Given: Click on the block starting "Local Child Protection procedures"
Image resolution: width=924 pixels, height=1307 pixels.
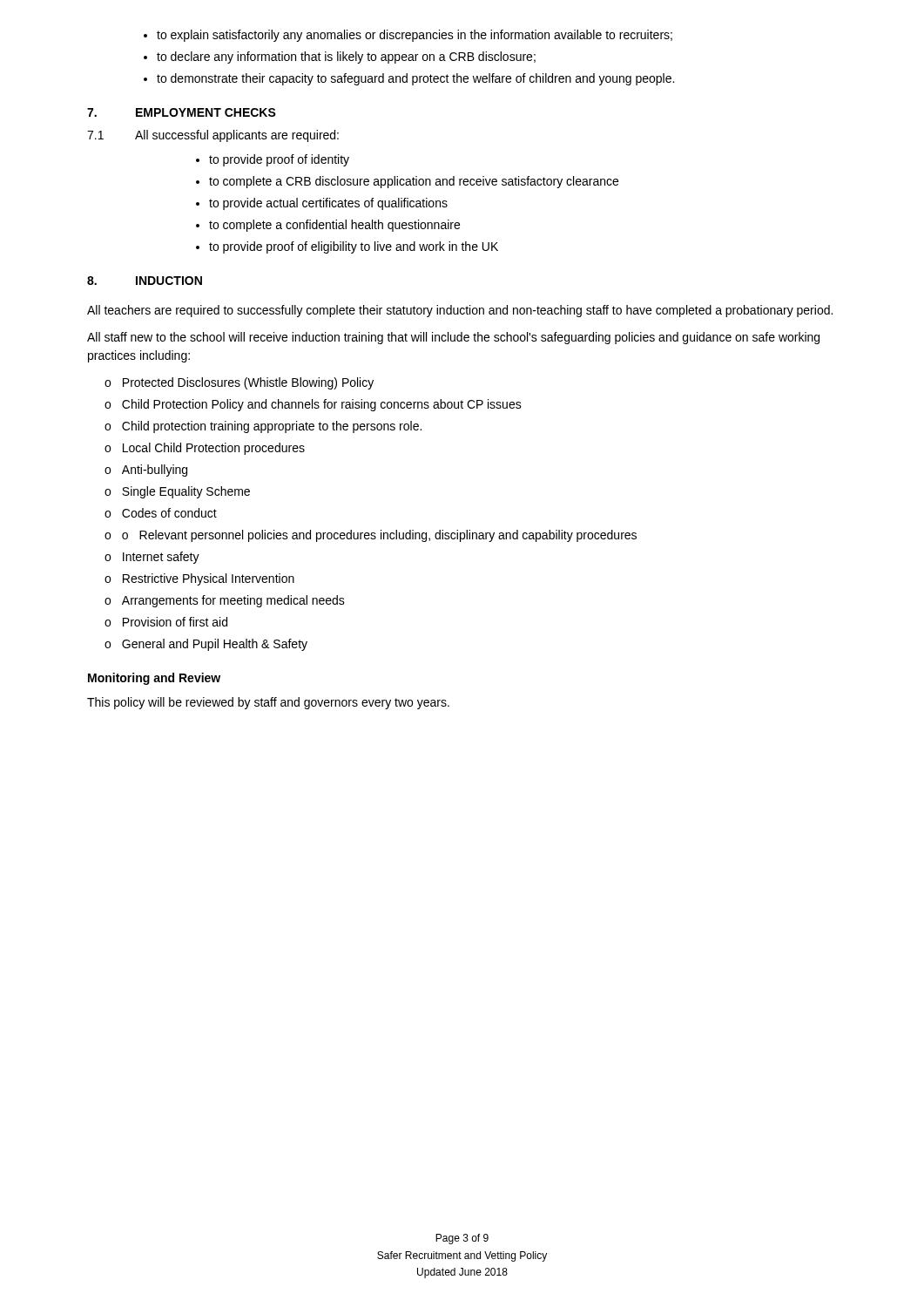Looking at the screenshot, I should pyautogui.click(x=213, y=448).
